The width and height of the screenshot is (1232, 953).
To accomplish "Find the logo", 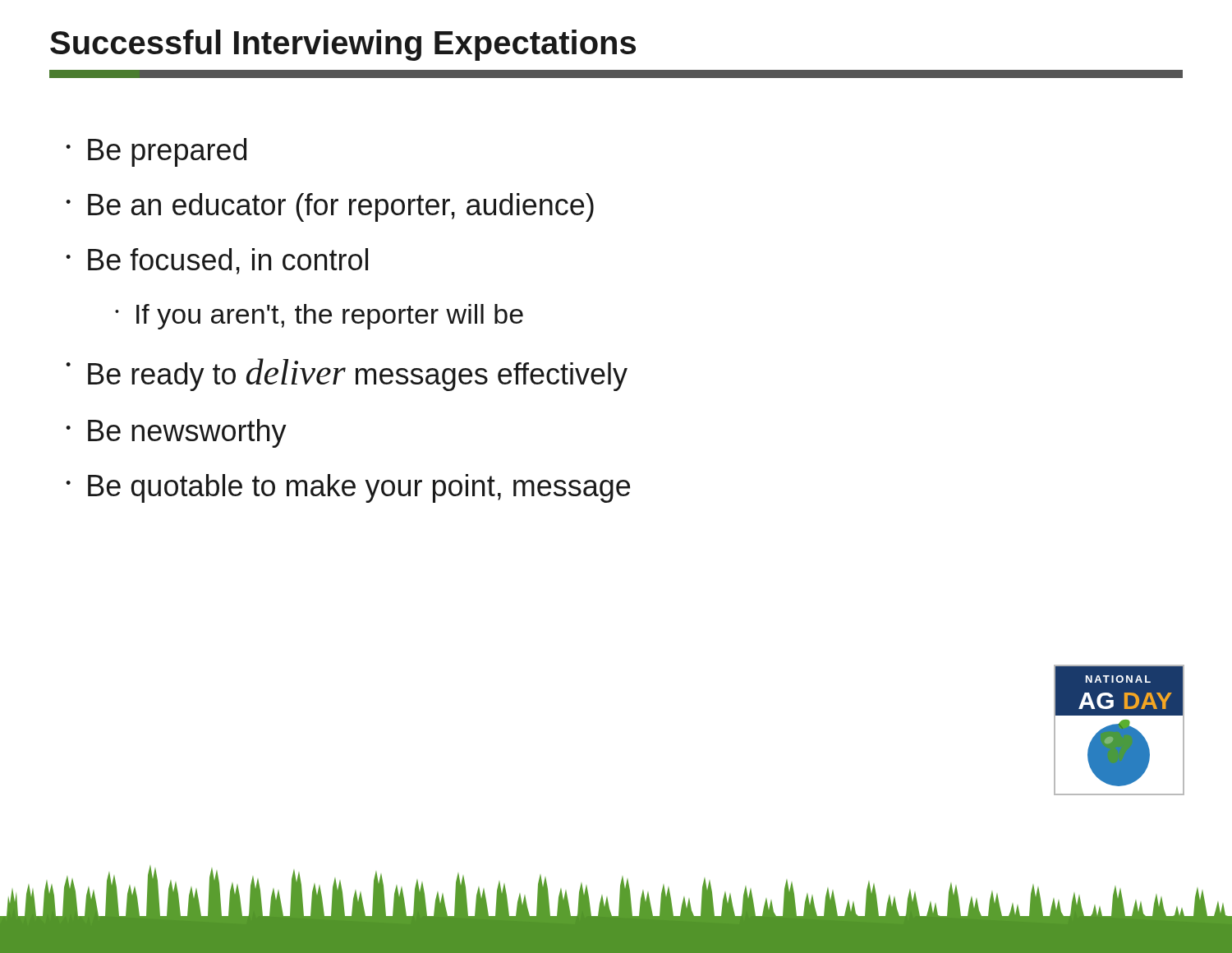I will tap(1119, 730).
